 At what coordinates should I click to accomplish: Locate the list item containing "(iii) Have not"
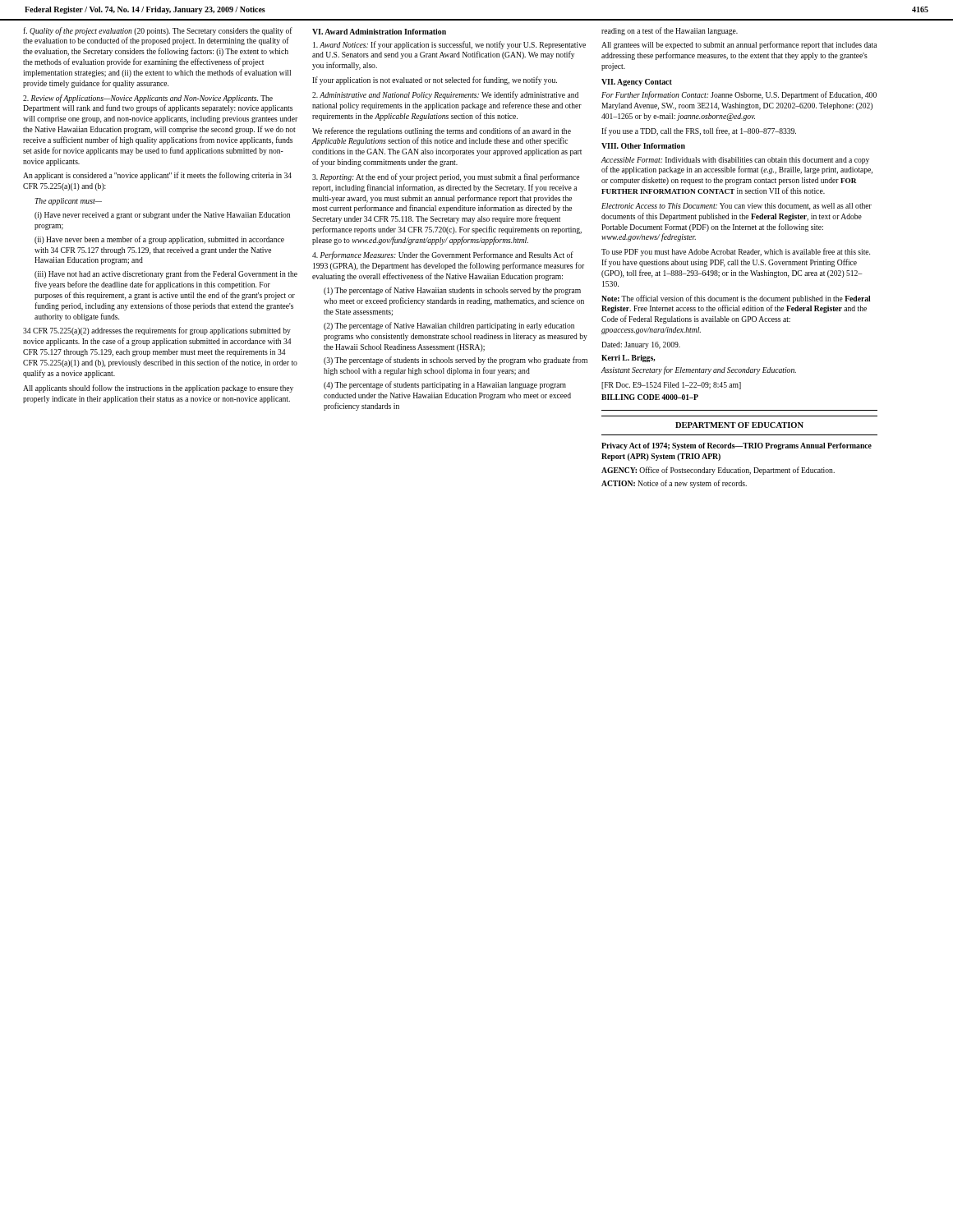(x=167, y=296)
